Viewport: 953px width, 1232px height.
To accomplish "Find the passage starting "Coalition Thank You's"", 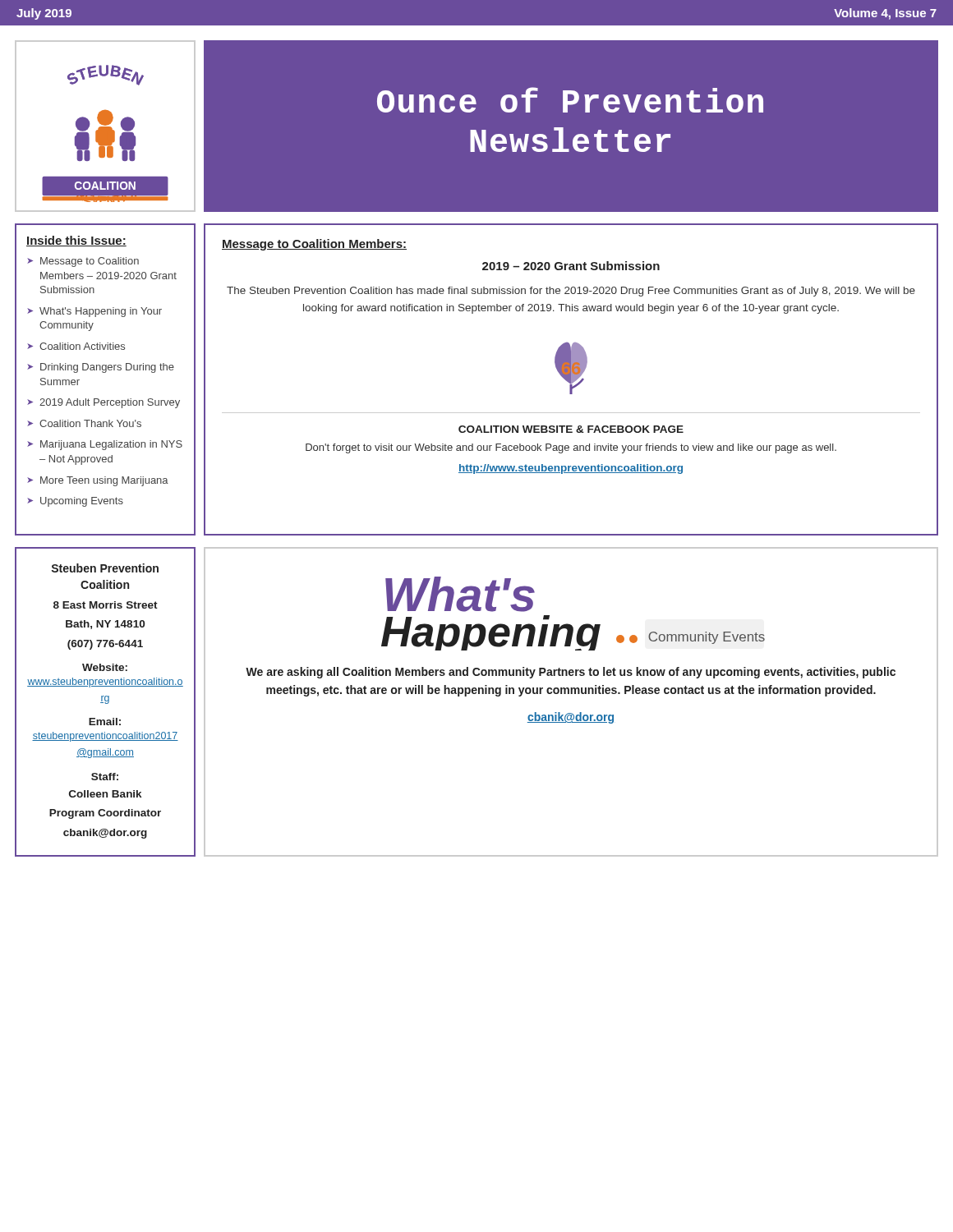I will (x=91, y=423).
